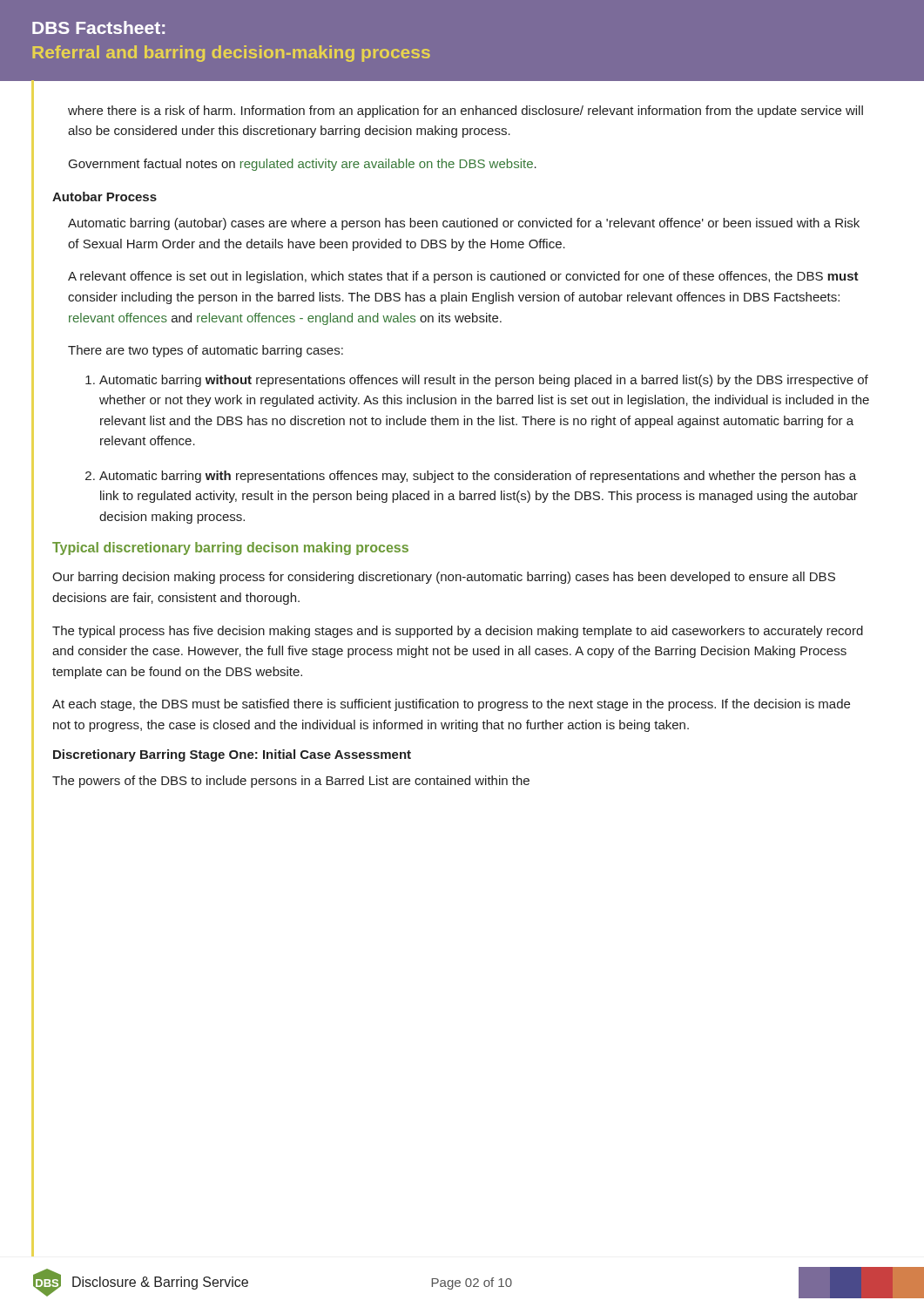Find the block on this page that starts "Government factual notes on regulated activity are available"
The width and height of the screenshot is (924, 1307).
302,163
